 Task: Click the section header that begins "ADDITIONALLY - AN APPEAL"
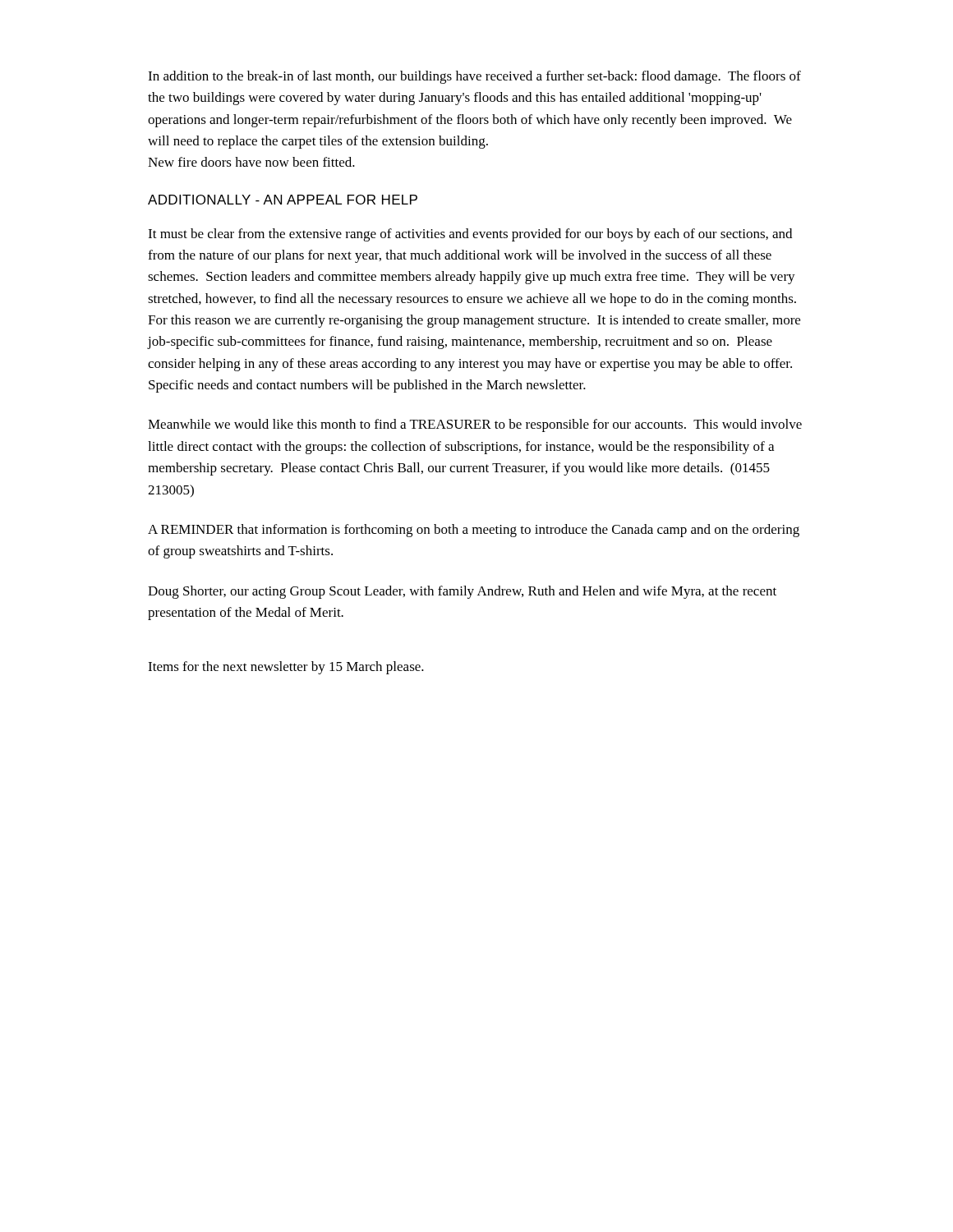point(283,200)
